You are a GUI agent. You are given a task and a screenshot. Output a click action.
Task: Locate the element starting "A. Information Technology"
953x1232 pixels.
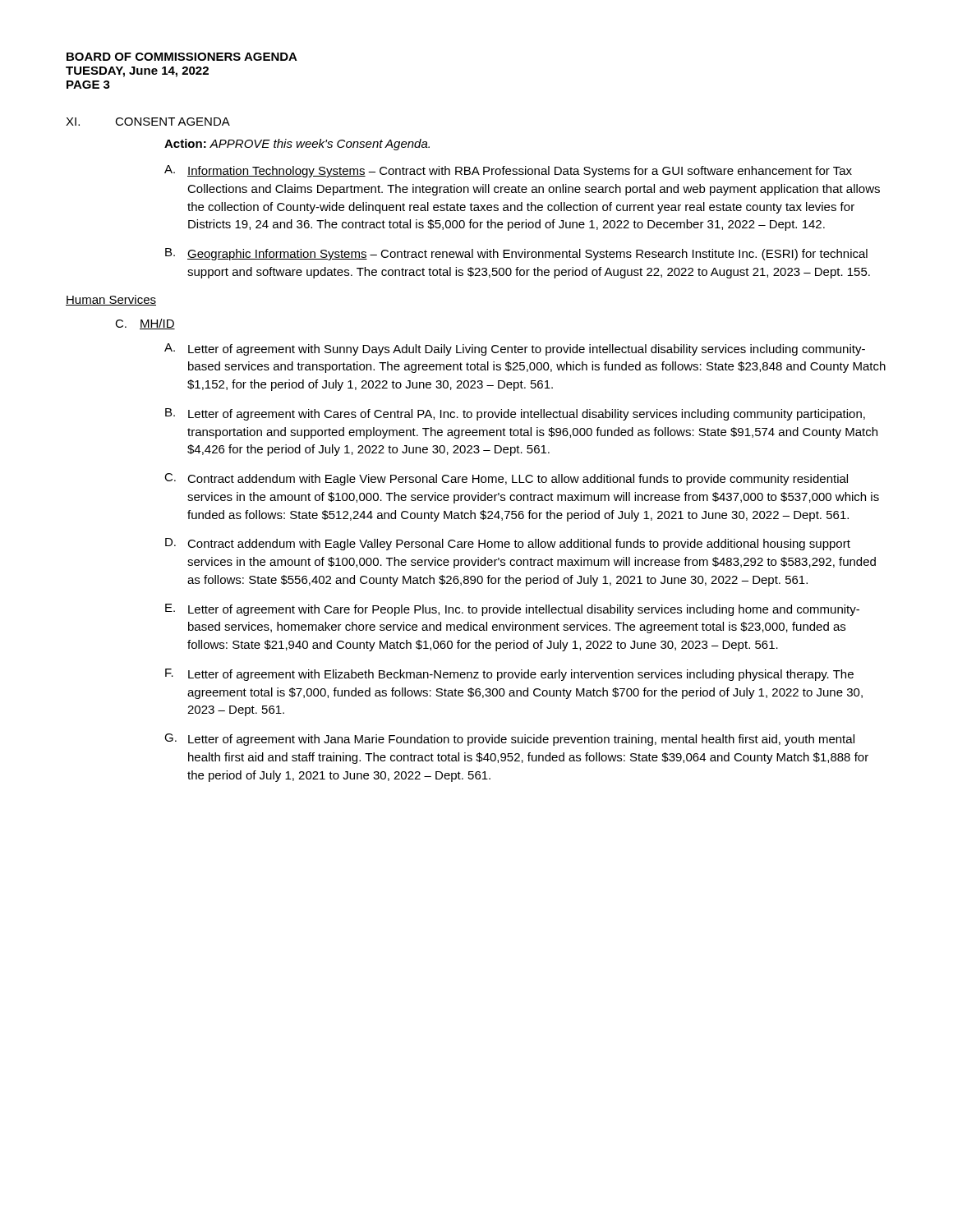[526, 197]
